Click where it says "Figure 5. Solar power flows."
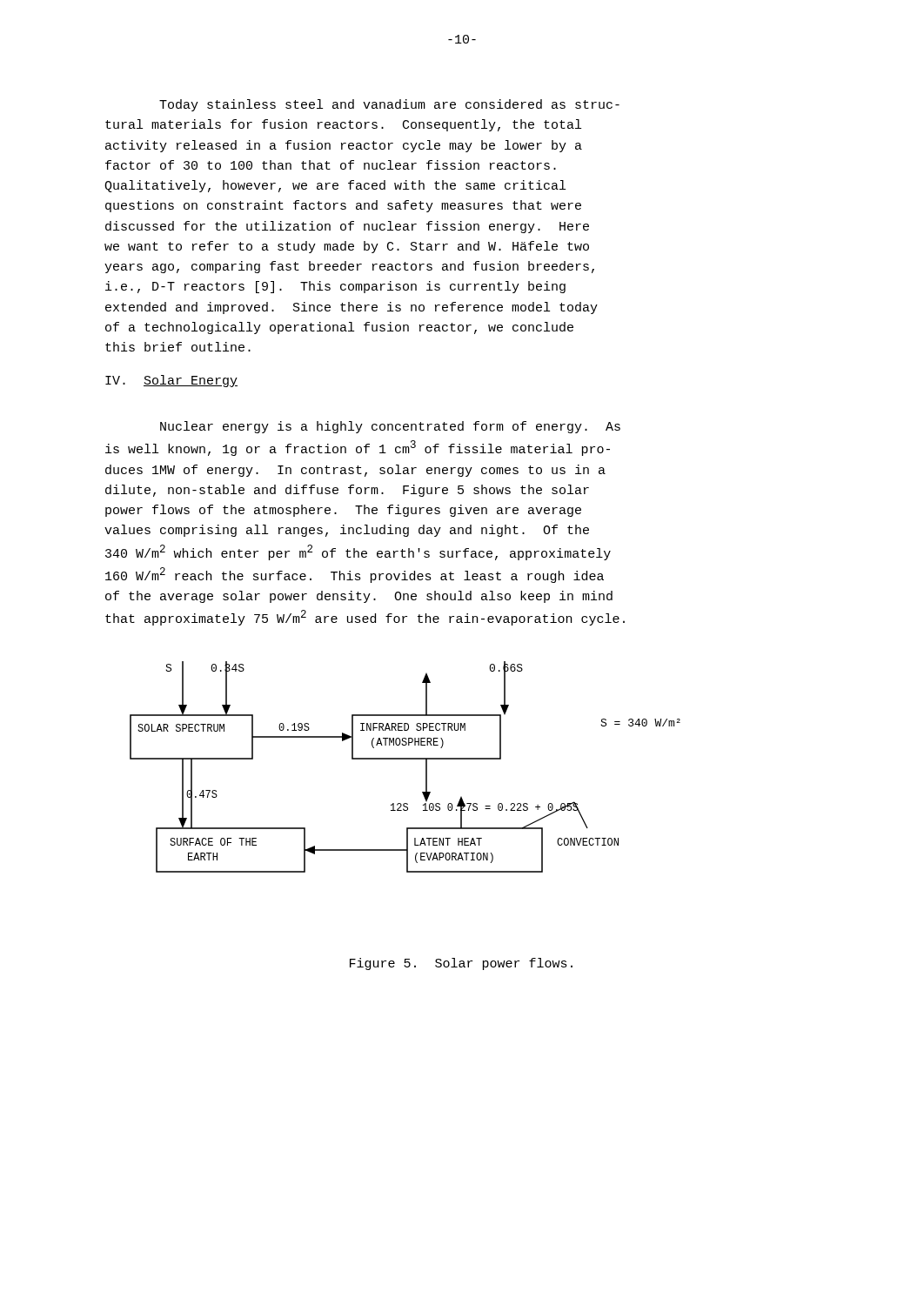The height and width of the screenshot is (1305, 924). click(462, 964)
